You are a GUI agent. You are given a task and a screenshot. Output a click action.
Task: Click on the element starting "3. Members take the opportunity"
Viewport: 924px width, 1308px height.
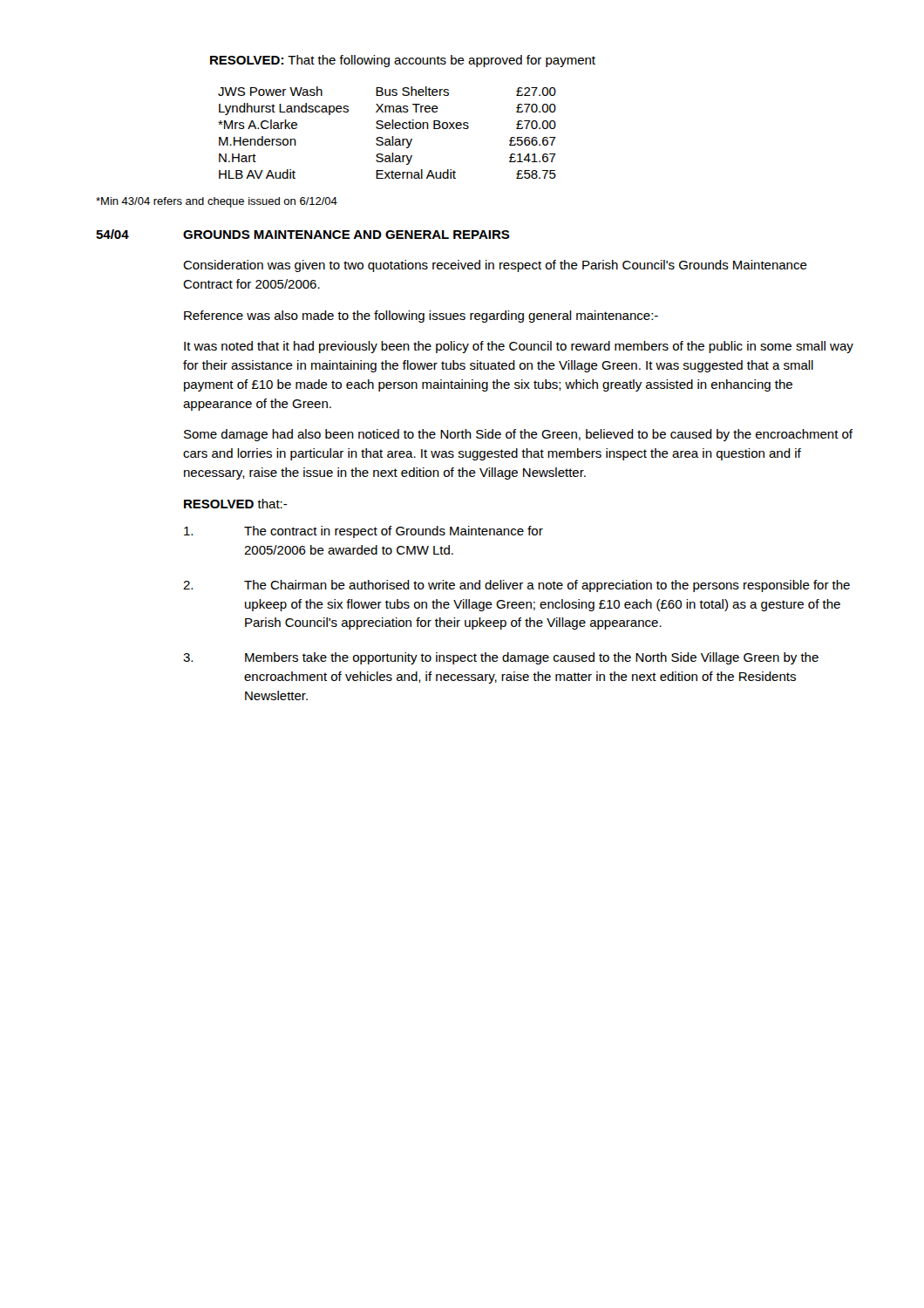519,676
